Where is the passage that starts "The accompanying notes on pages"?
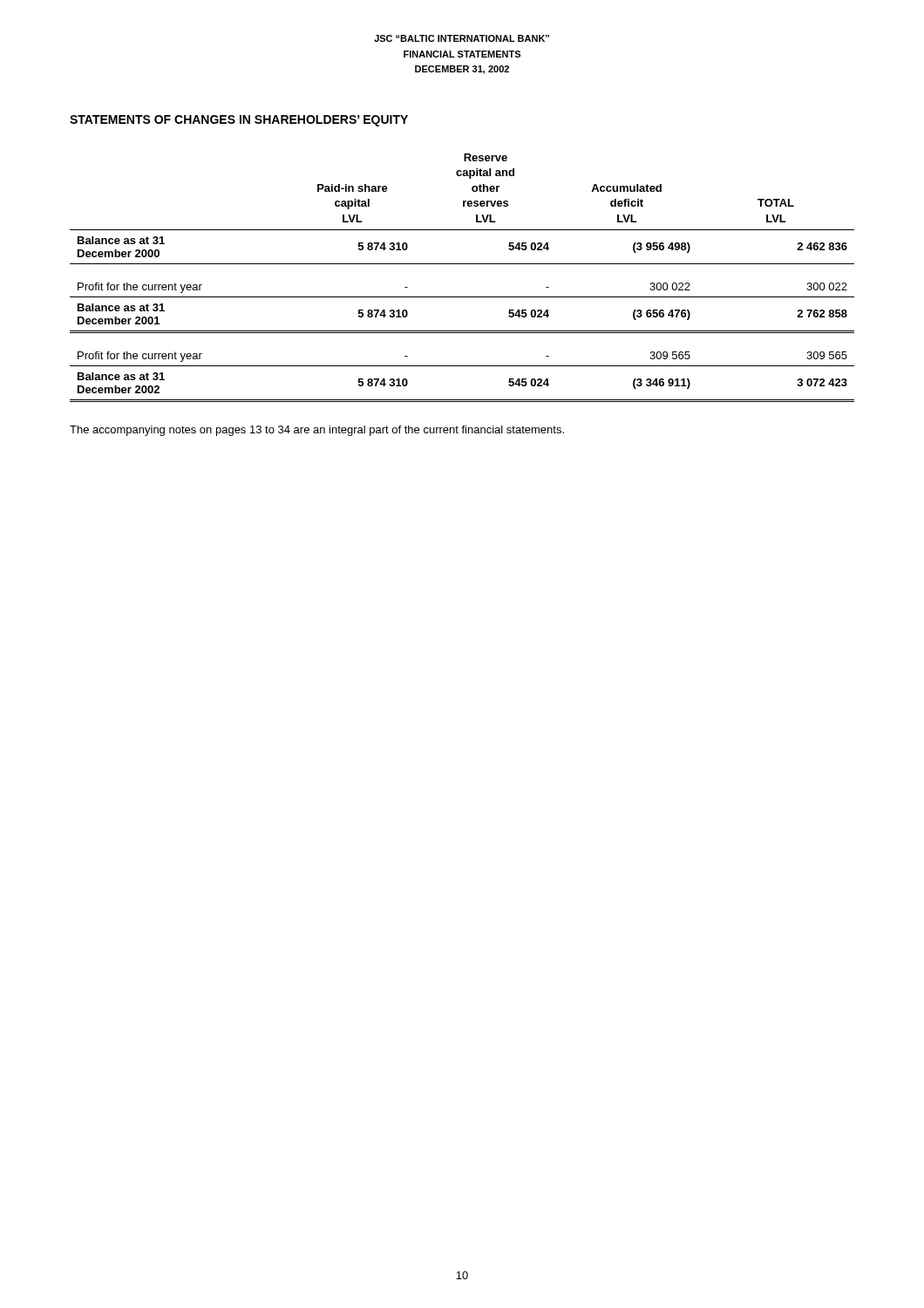924x1308 pixels. coord(317,429)
